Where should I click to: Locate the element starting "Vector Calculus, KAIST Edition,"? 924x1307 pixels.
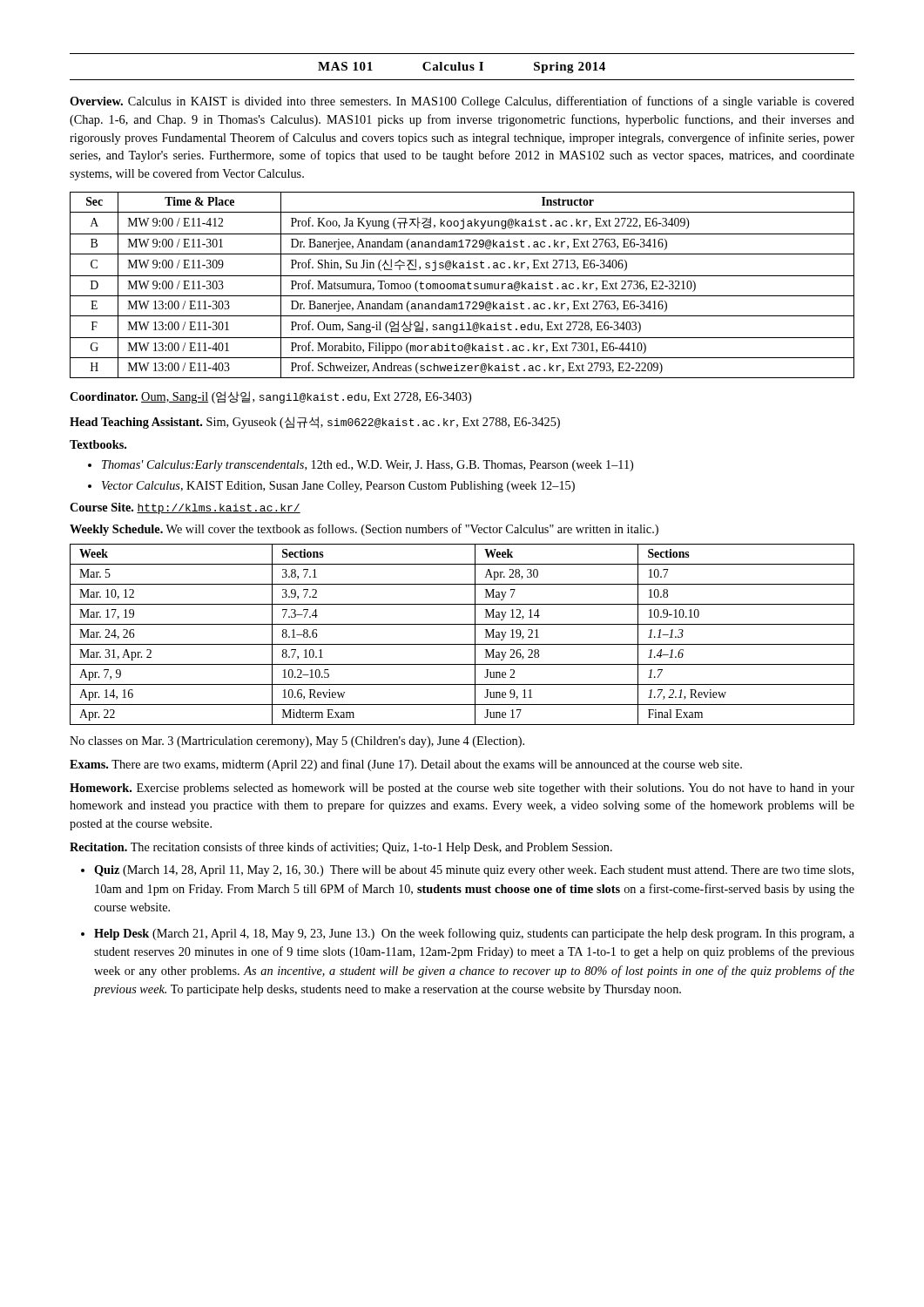(462, 486)
